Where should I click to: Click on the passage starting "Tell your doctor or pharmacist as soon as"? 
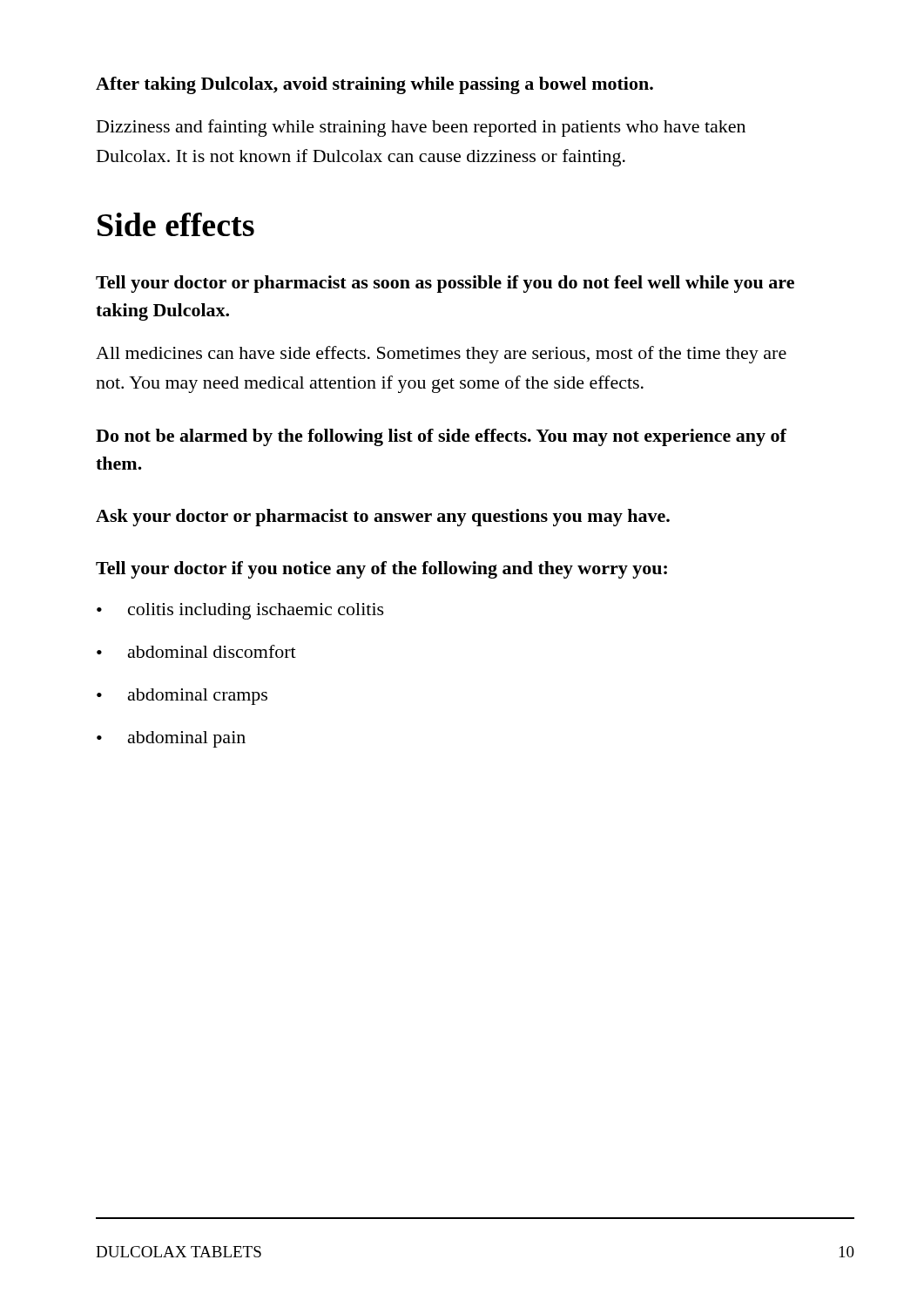pyautogui.click(x=445, y=296)
